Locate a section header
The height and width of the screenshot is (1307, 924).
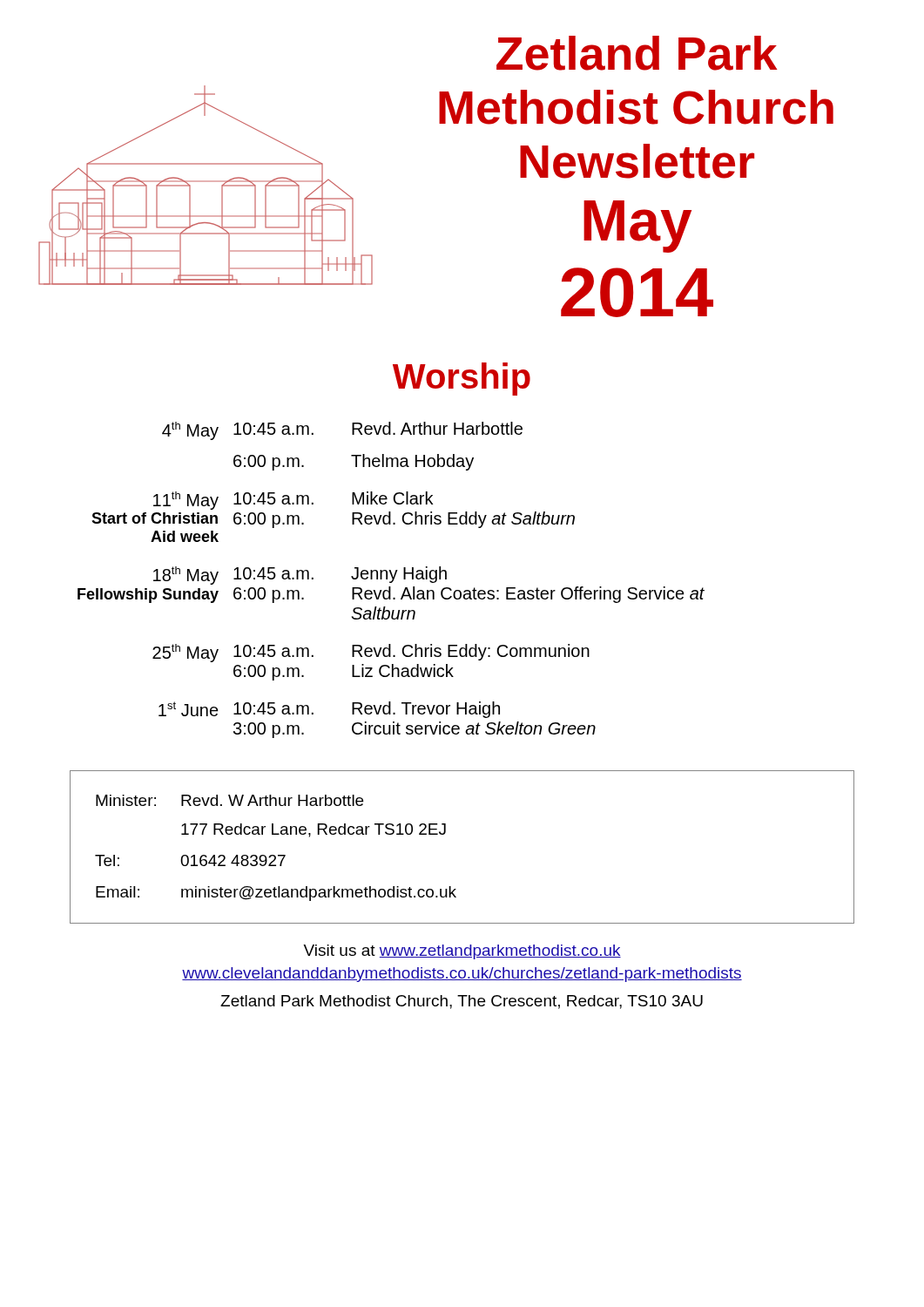point(462,377)
